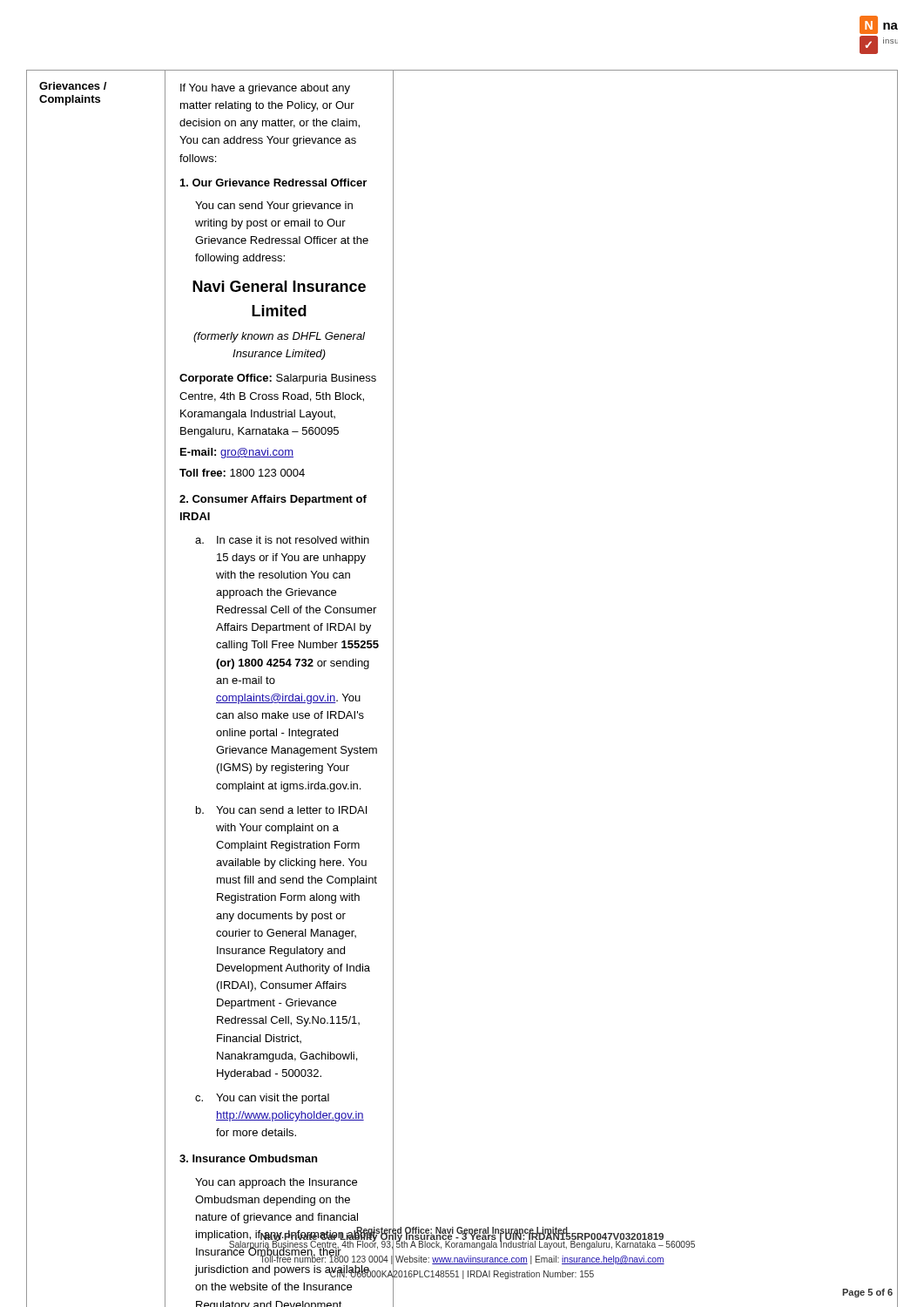
Task: Select the table that reads "Grievances / Complaints"
Action: (462, 688)
